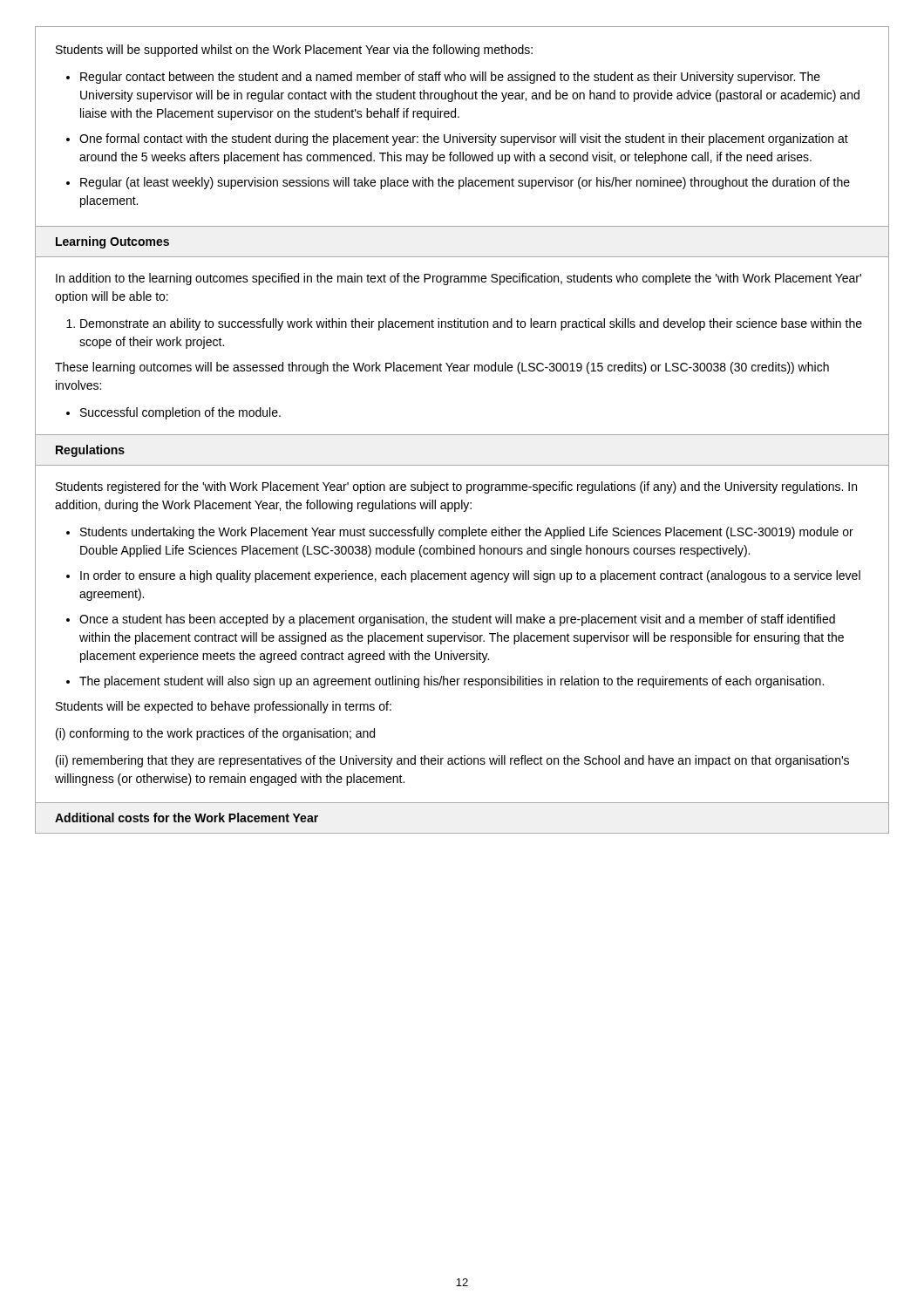The height and width of the screenshot is (1308, 924).
Task: Point to the text starting "One formal contact"
Action: pyautogui.click(x=464, y=148)
